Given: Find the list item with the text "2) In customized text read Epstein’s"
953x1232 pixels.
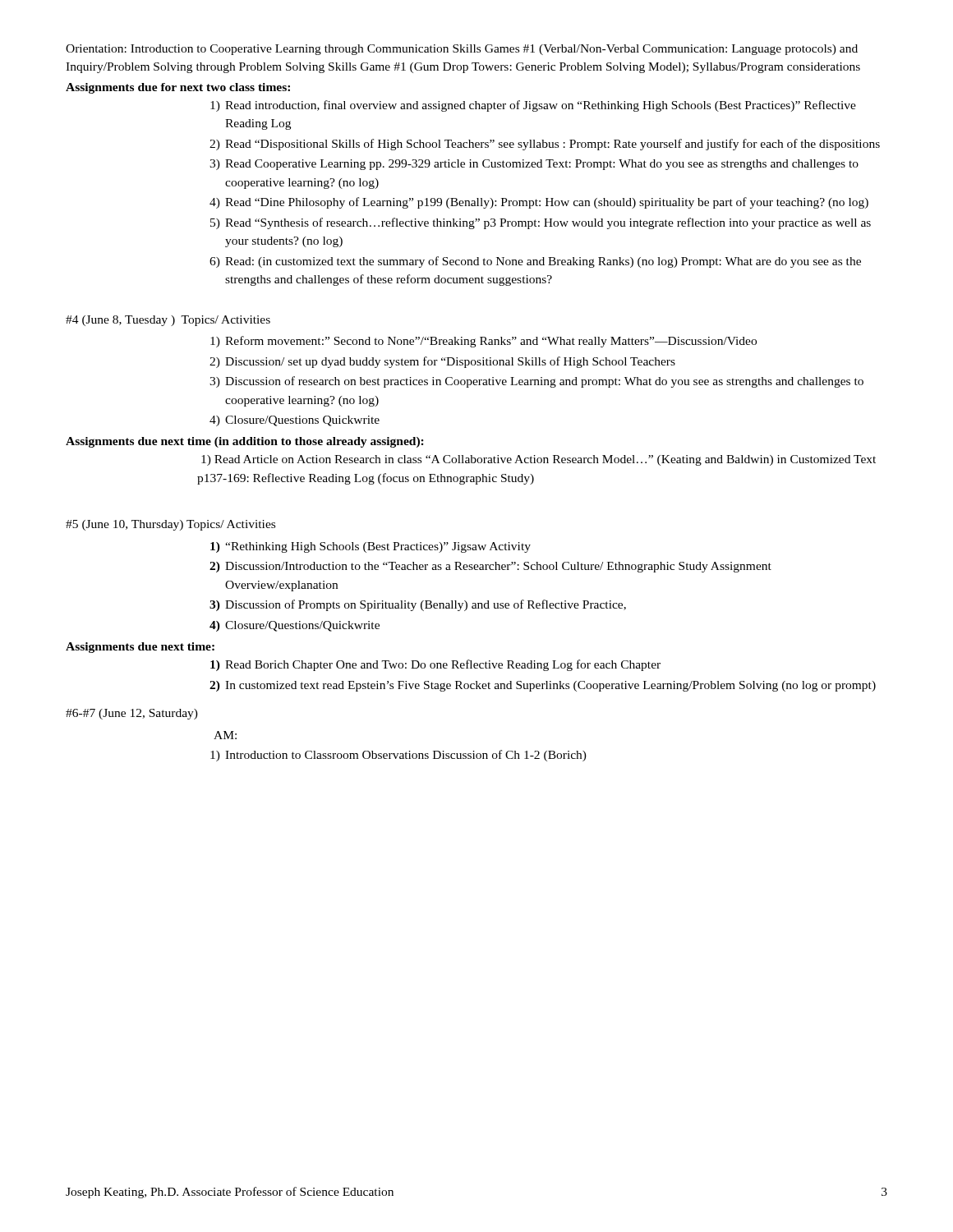Looking at the screenshot, I should [x=542, y=685].
